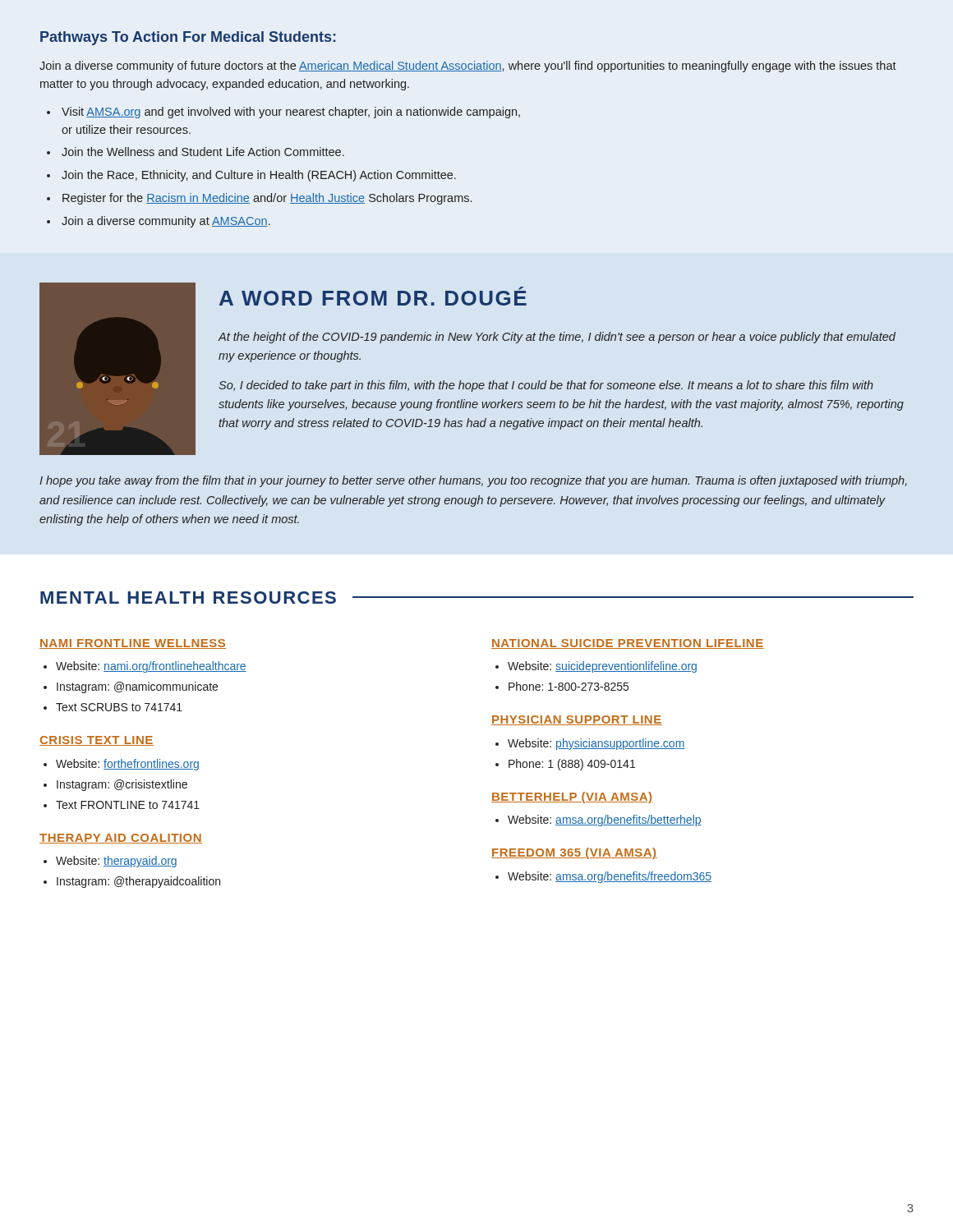Point to the element starting "Join the Wellness"
Image resolution: width=953 pixels, height=1232 pixels.
click(x=203, y=152)
